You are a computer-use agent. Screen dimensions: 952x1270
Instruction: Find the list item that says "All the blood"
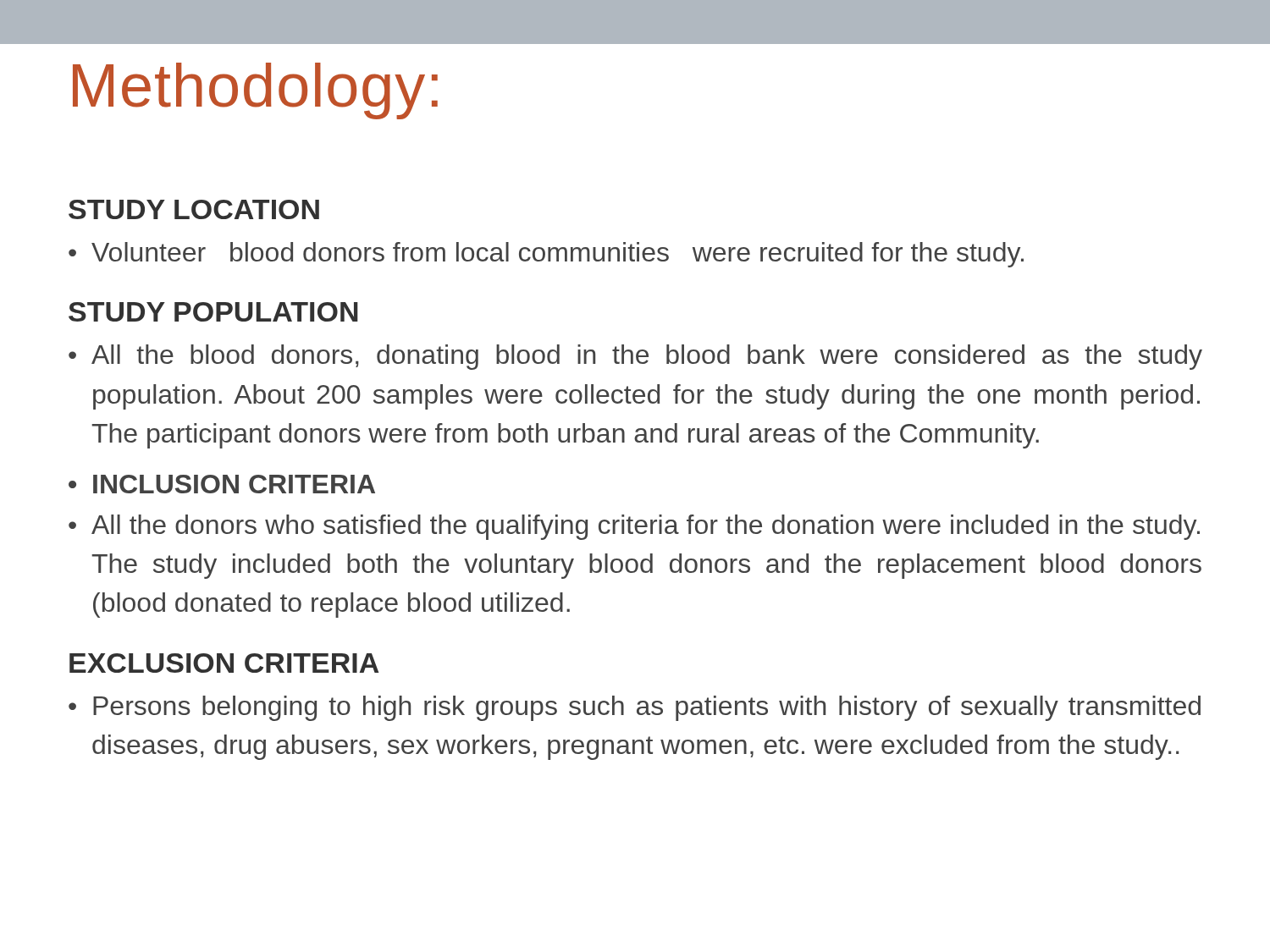coord(647,394)
